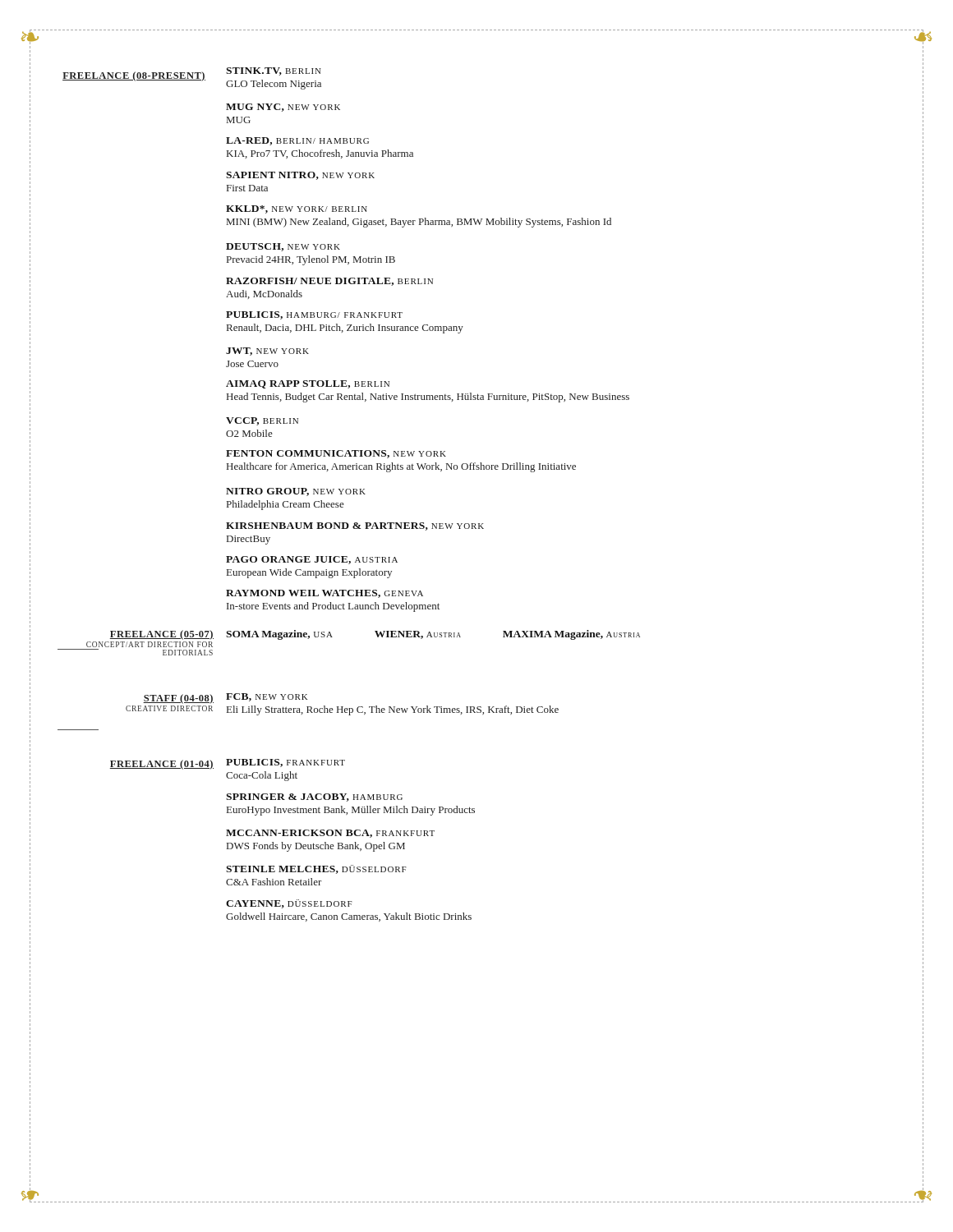This screenshot has height=1232, width=953.
Task: Locate the list item that reads "SOMA Magazine, USA WIENER, Austria"
Action: [x=561, y=634]
